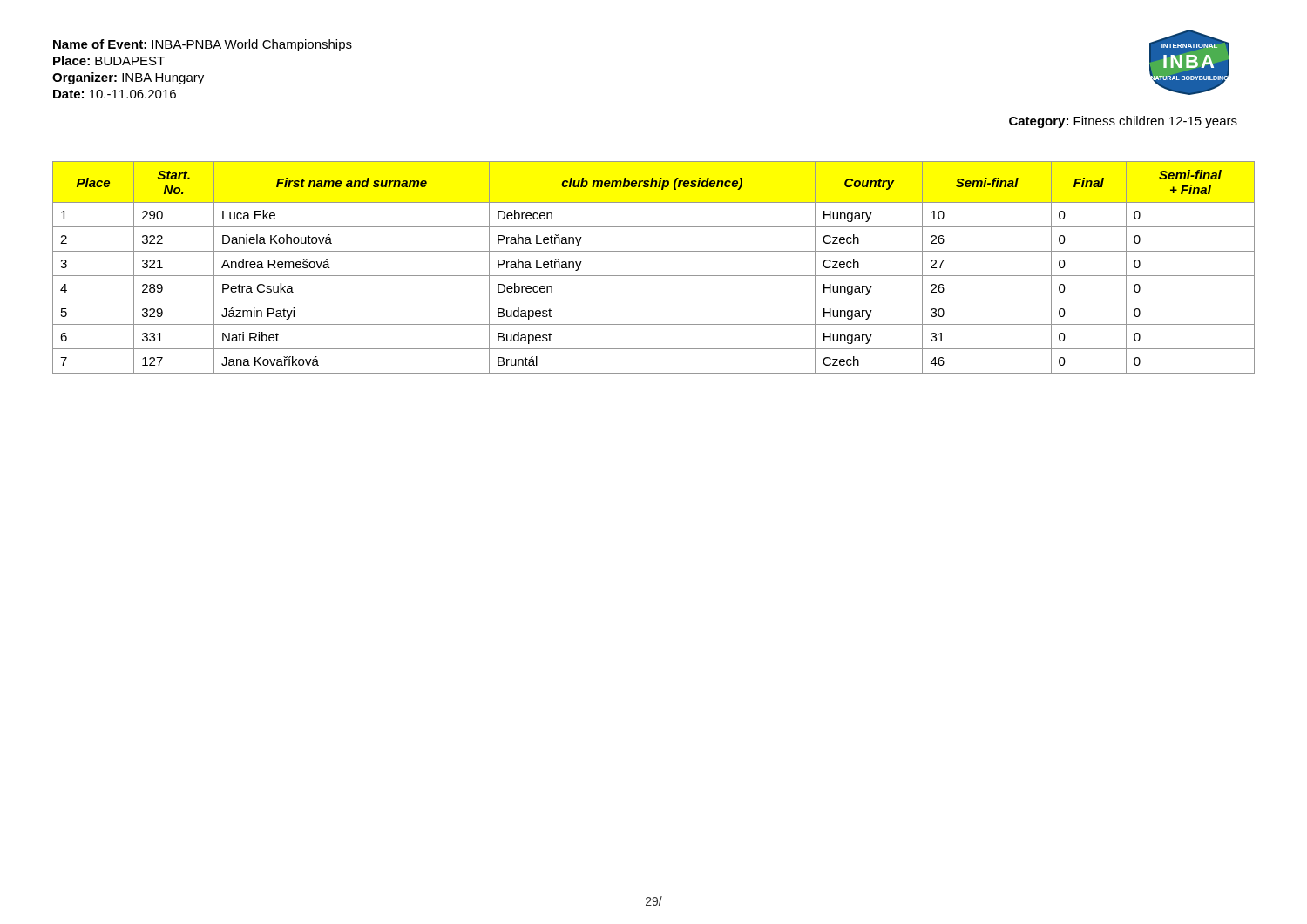Select the block starting "Category: Fitness children 12-15 years"
This screenshot has height=924, width=1307.
pyautogui.click(x=1123, y=121)
